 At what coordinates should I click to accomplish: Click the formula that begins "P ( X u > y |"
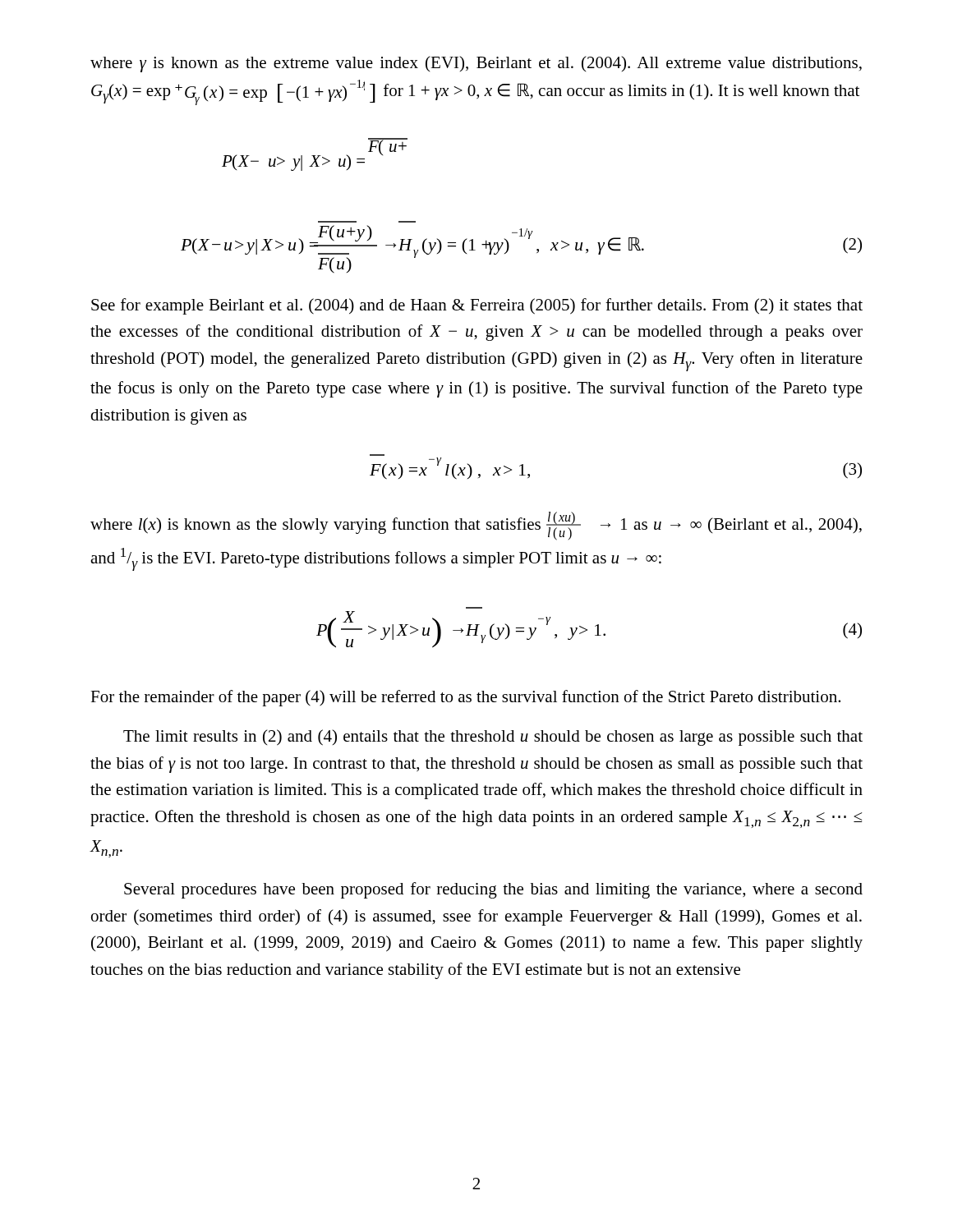coord(589,629)
